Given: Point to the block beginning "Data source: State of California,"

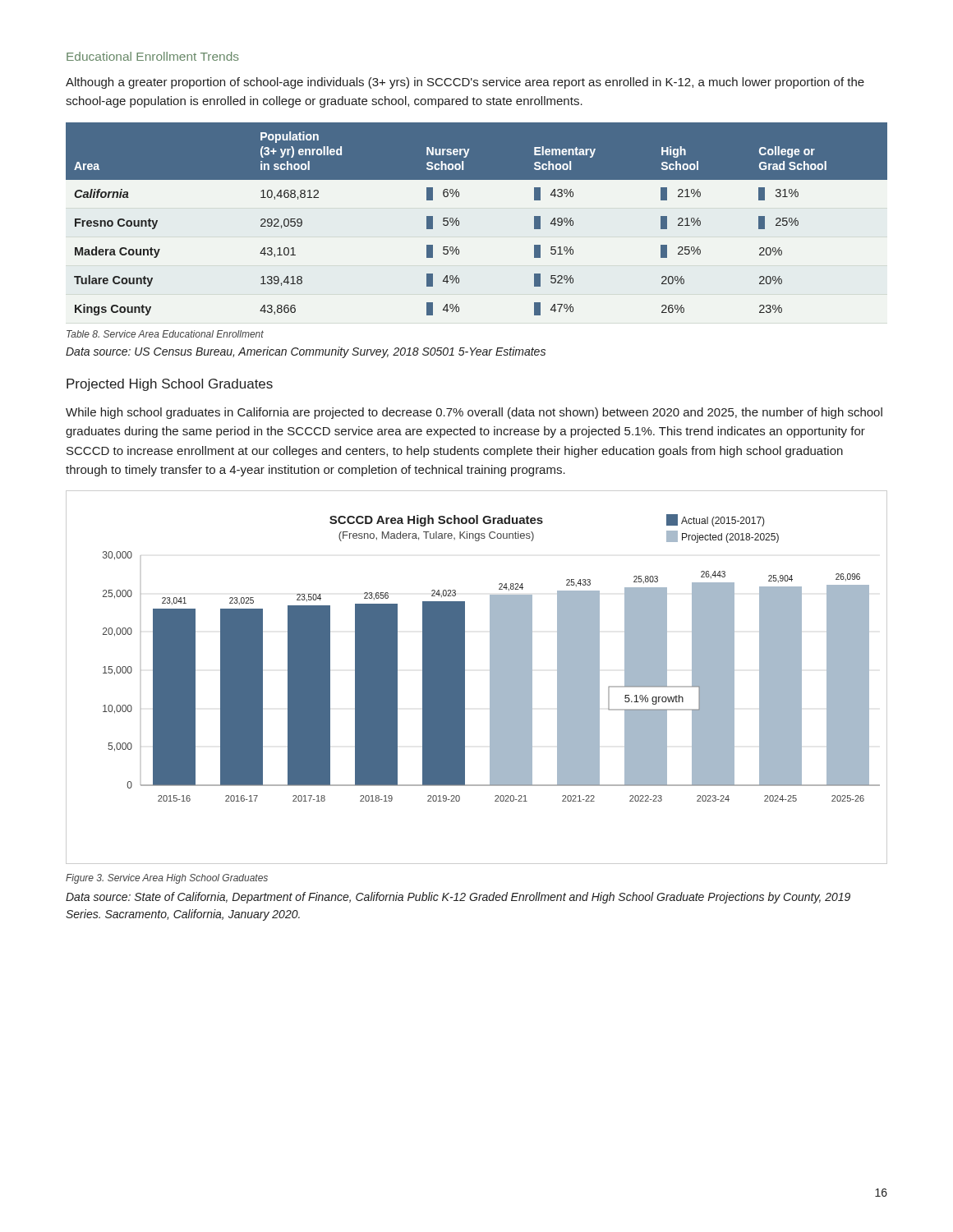Looking at the screenshot, I should coord(458,906).
